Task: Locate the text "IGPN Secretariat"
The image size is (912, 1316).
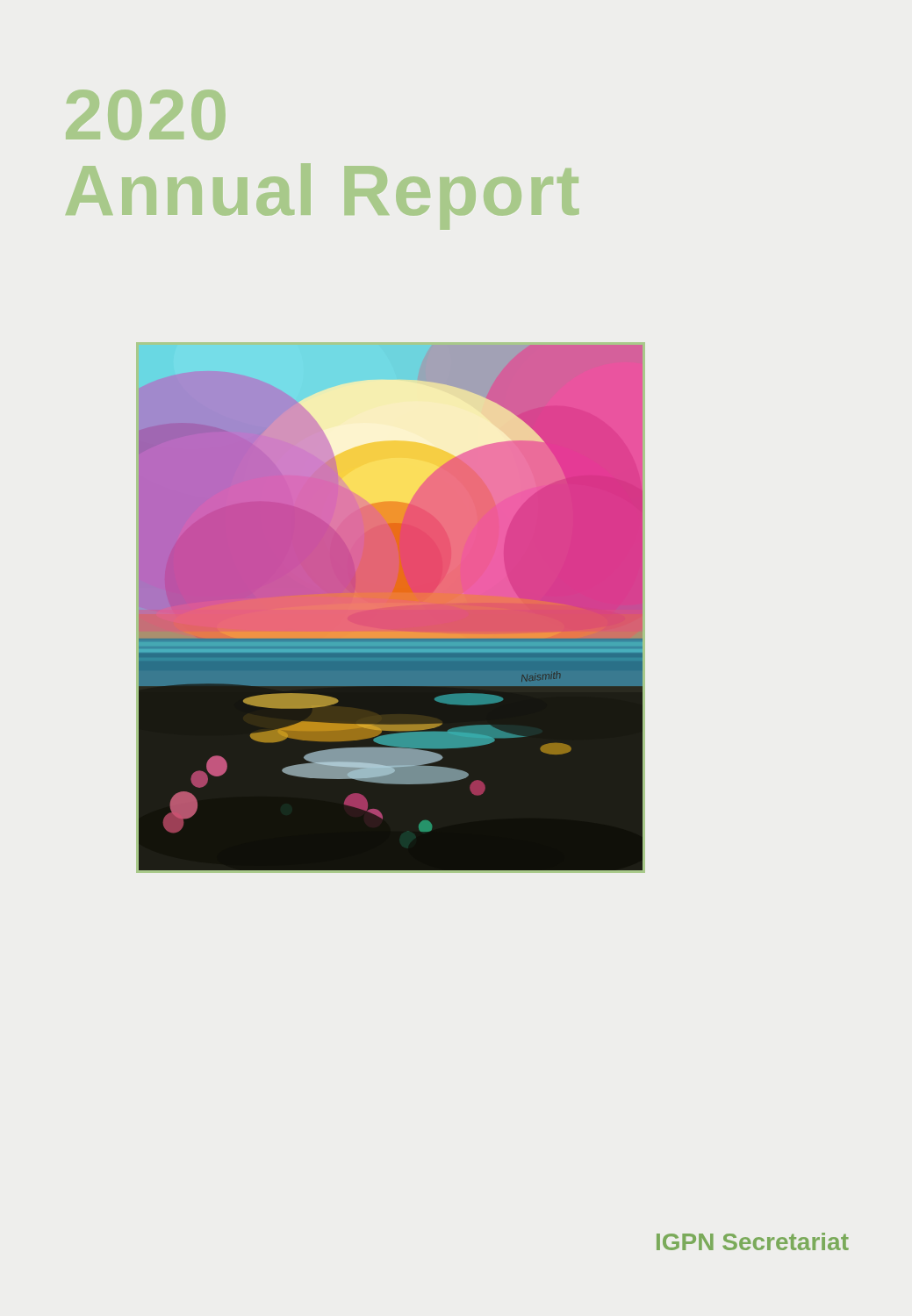Action: (x=752, y=1242)
